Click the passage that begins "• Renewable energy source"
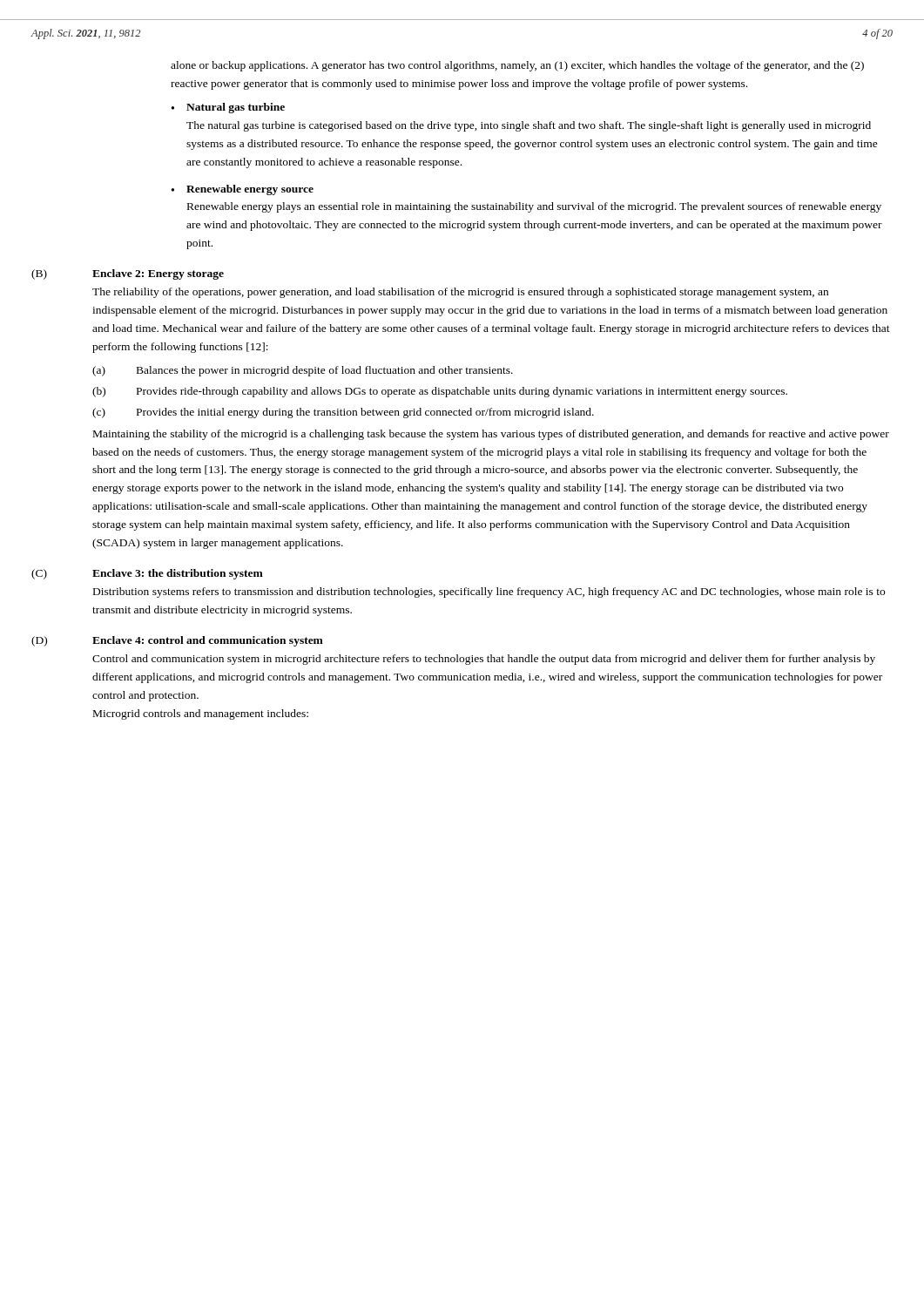 click(x=532, y=219)
